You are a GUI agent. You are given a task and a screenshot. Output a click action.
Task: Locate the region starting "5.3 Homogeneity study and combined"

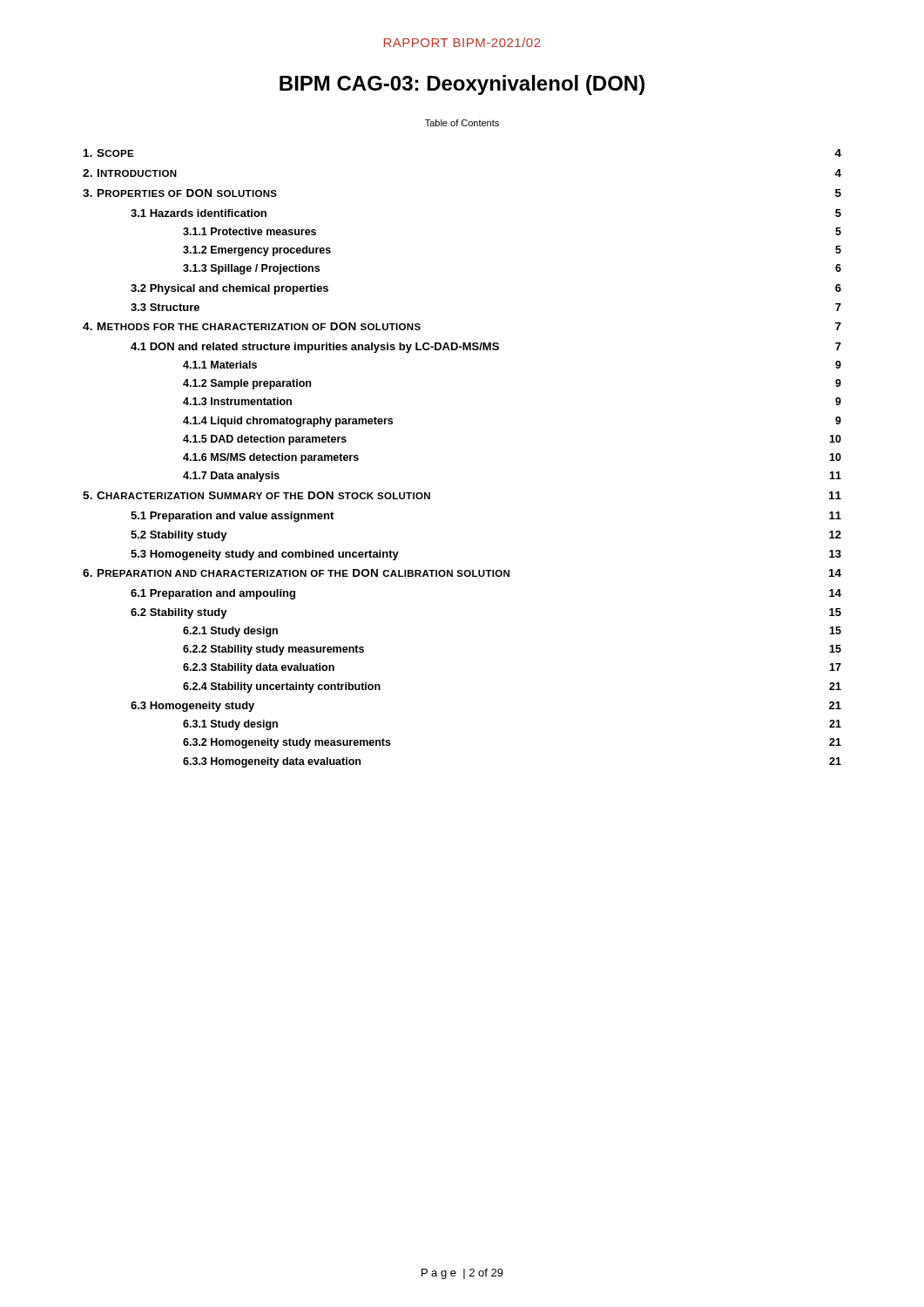point(266,555)
